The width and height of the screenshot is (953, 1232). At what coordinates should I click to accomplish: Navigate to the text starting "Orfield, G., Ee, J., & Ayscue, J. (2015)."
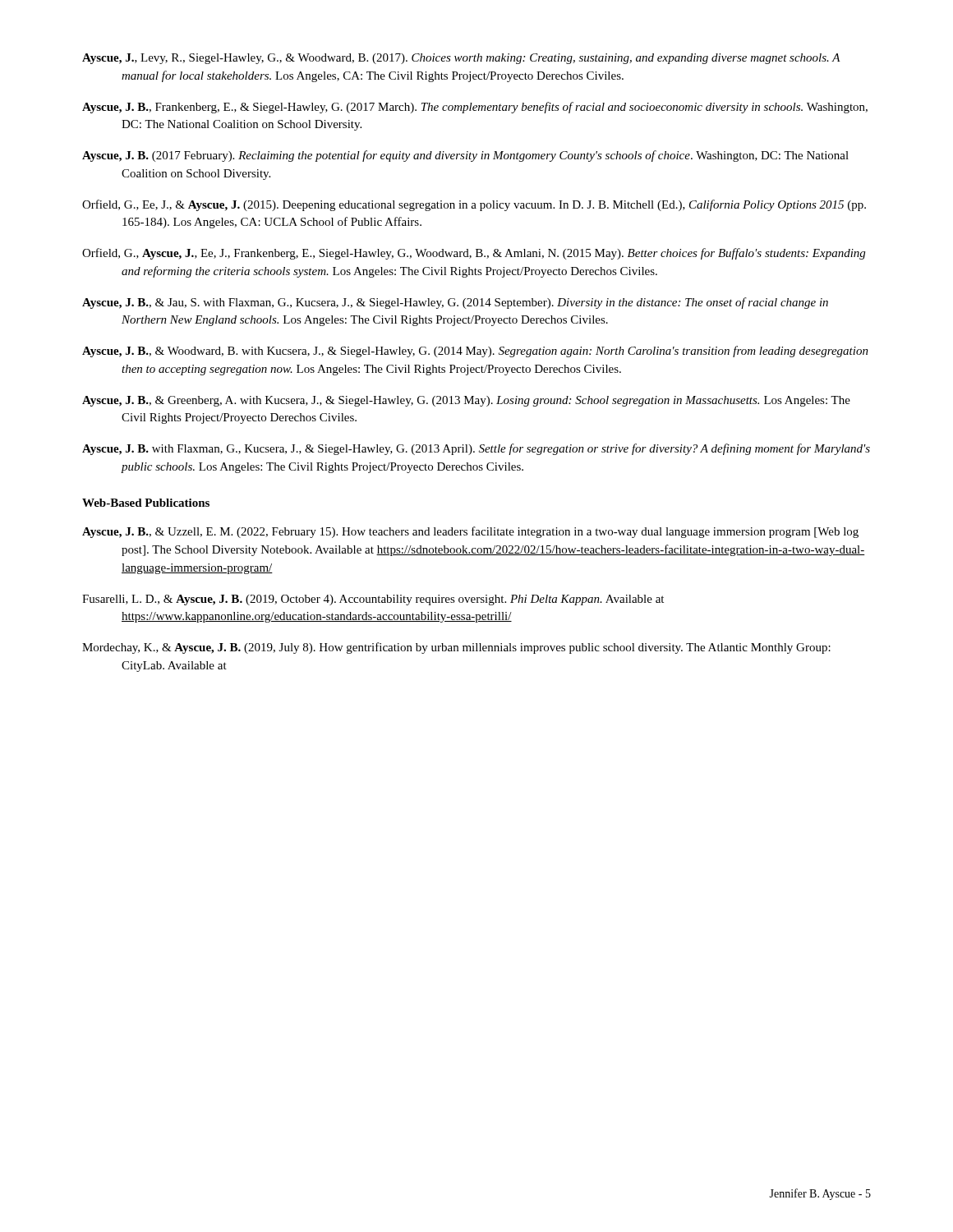pyautogui.click(x=474, y=213)
